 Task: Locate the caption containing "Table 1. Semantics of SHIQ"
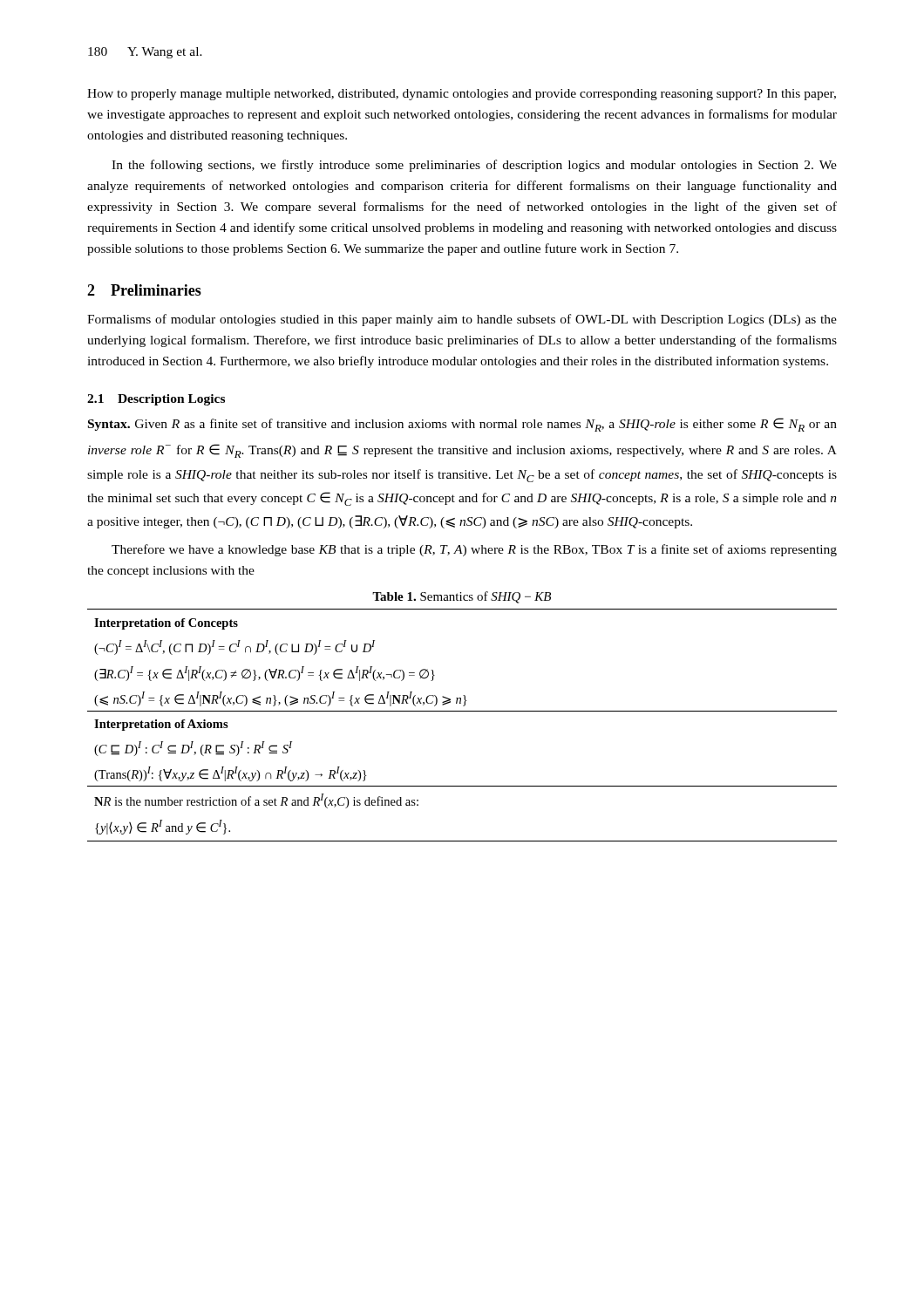pos(462,596)
